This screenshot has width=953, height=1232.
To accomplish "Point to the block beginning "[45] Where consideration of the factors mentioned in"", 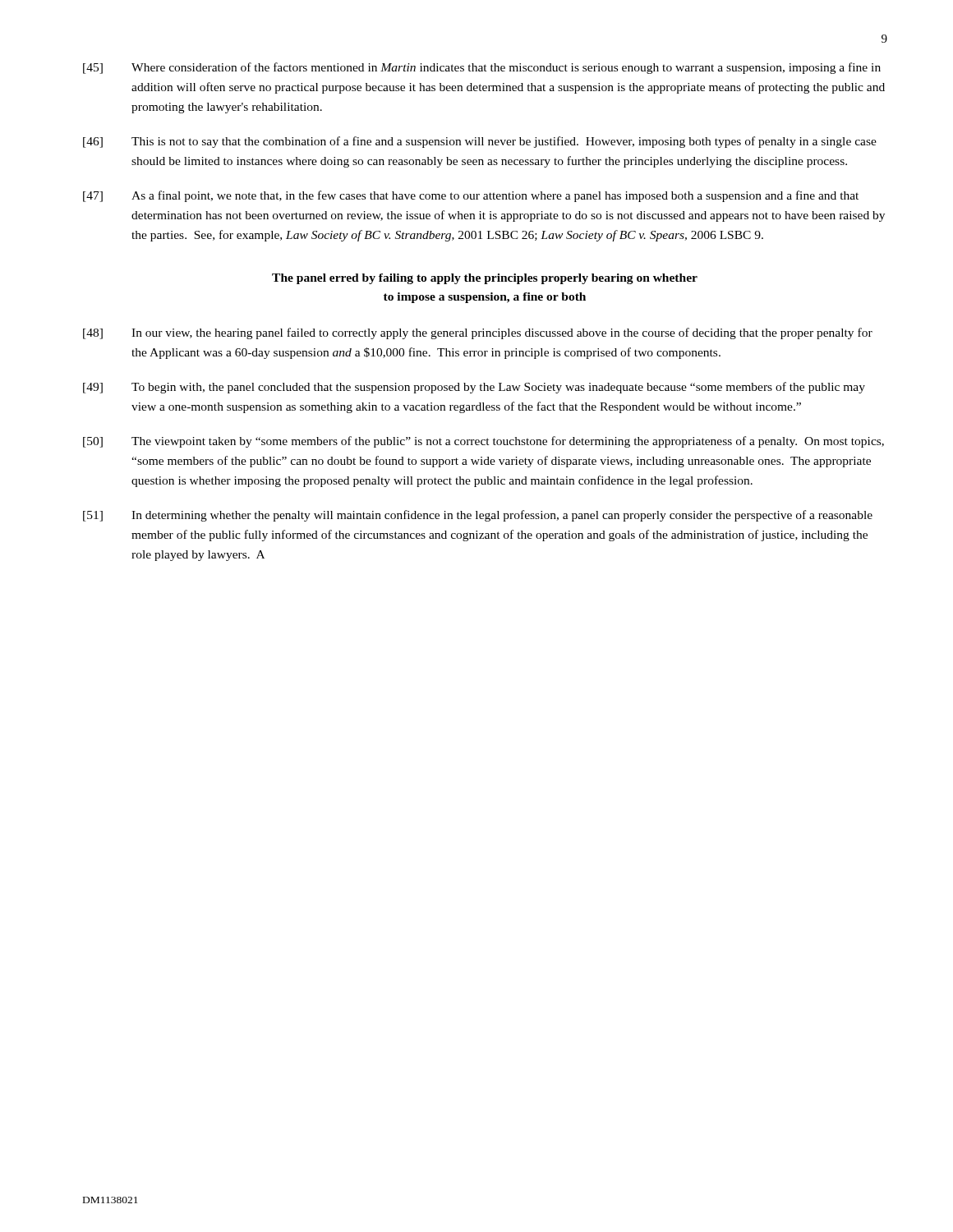I will (485, 87).
